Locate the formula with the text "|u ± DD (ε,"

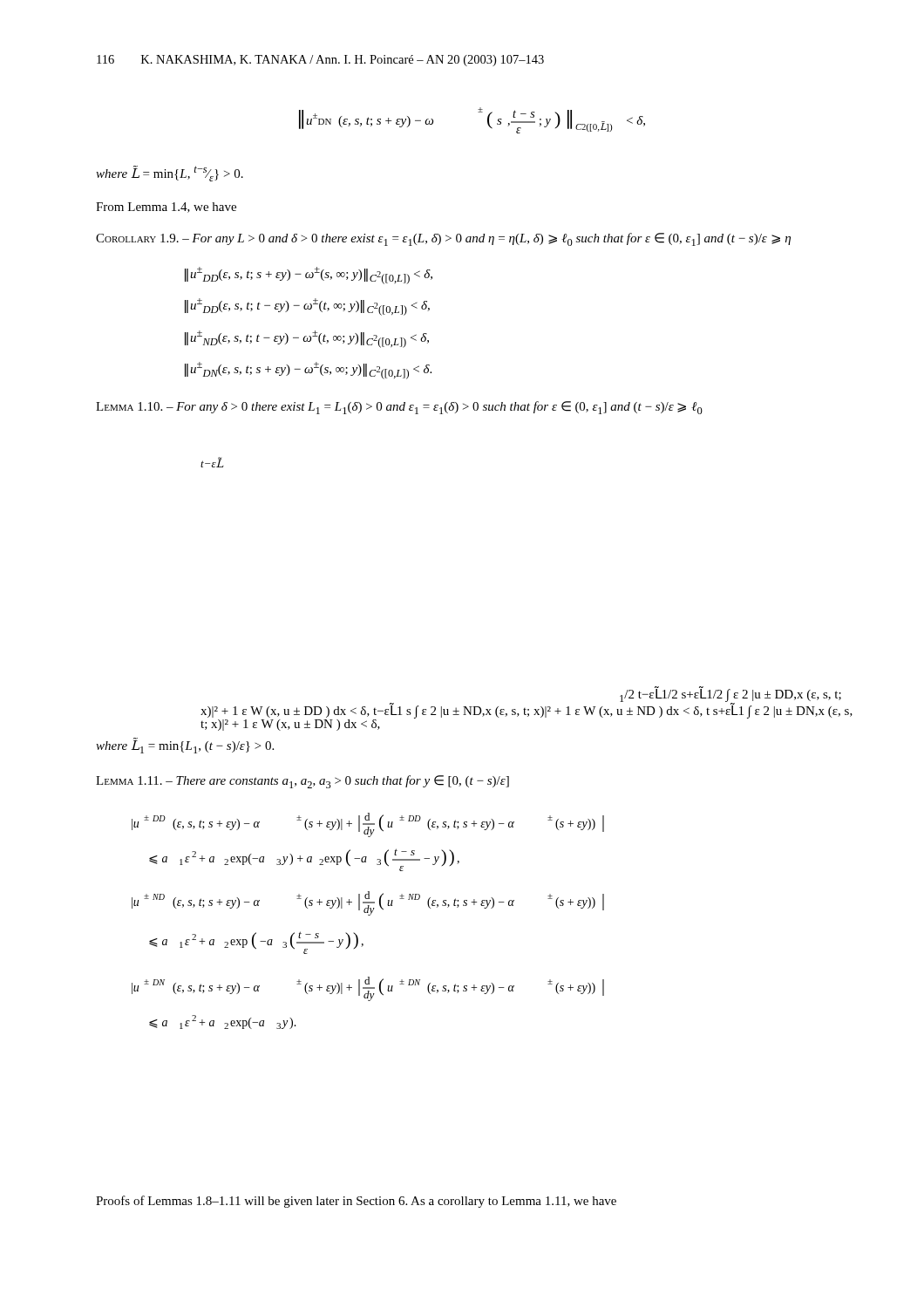492,990
